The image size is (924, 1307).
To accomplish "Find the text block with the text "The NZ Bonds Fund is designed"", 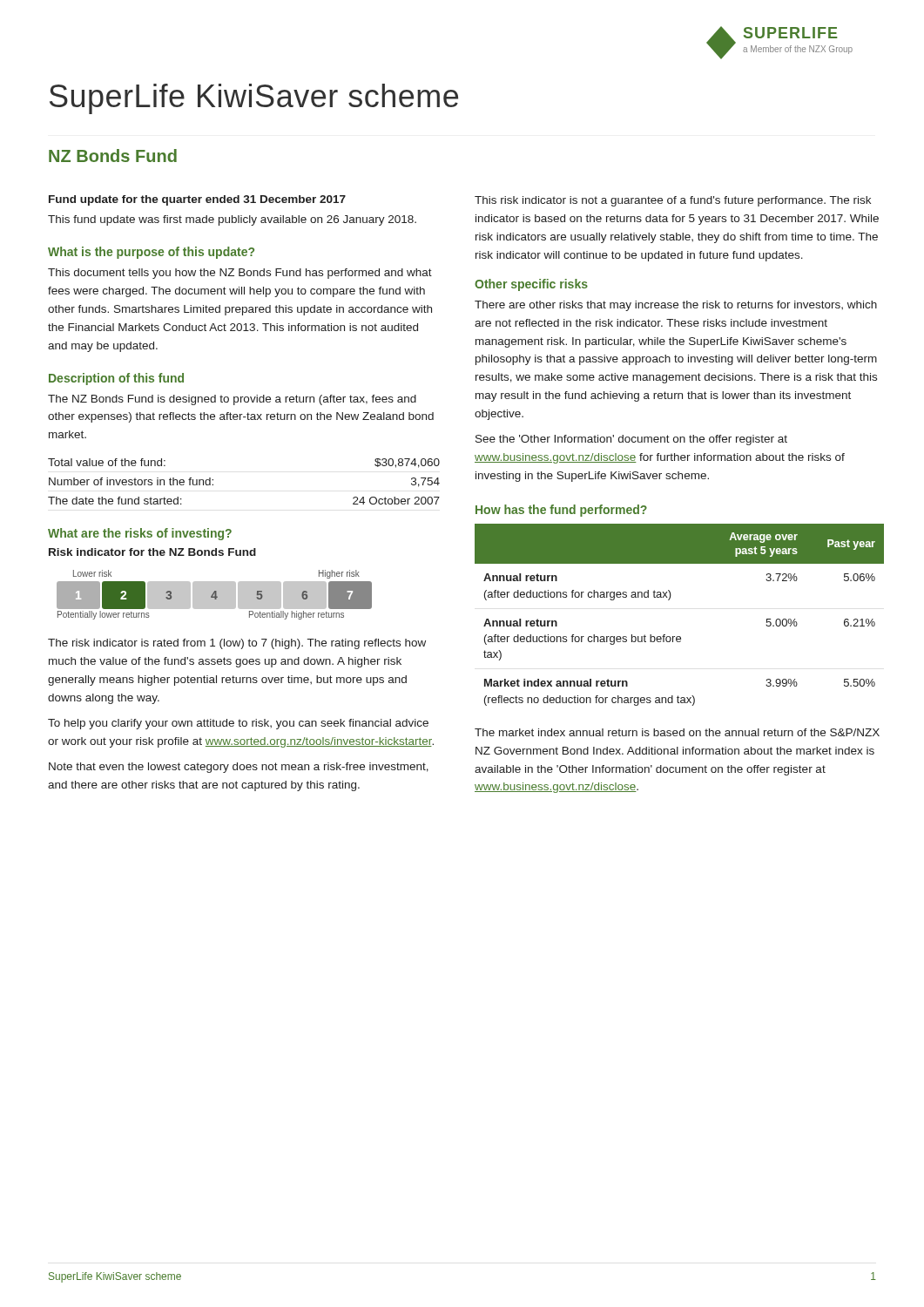I will tap(241, 416).
